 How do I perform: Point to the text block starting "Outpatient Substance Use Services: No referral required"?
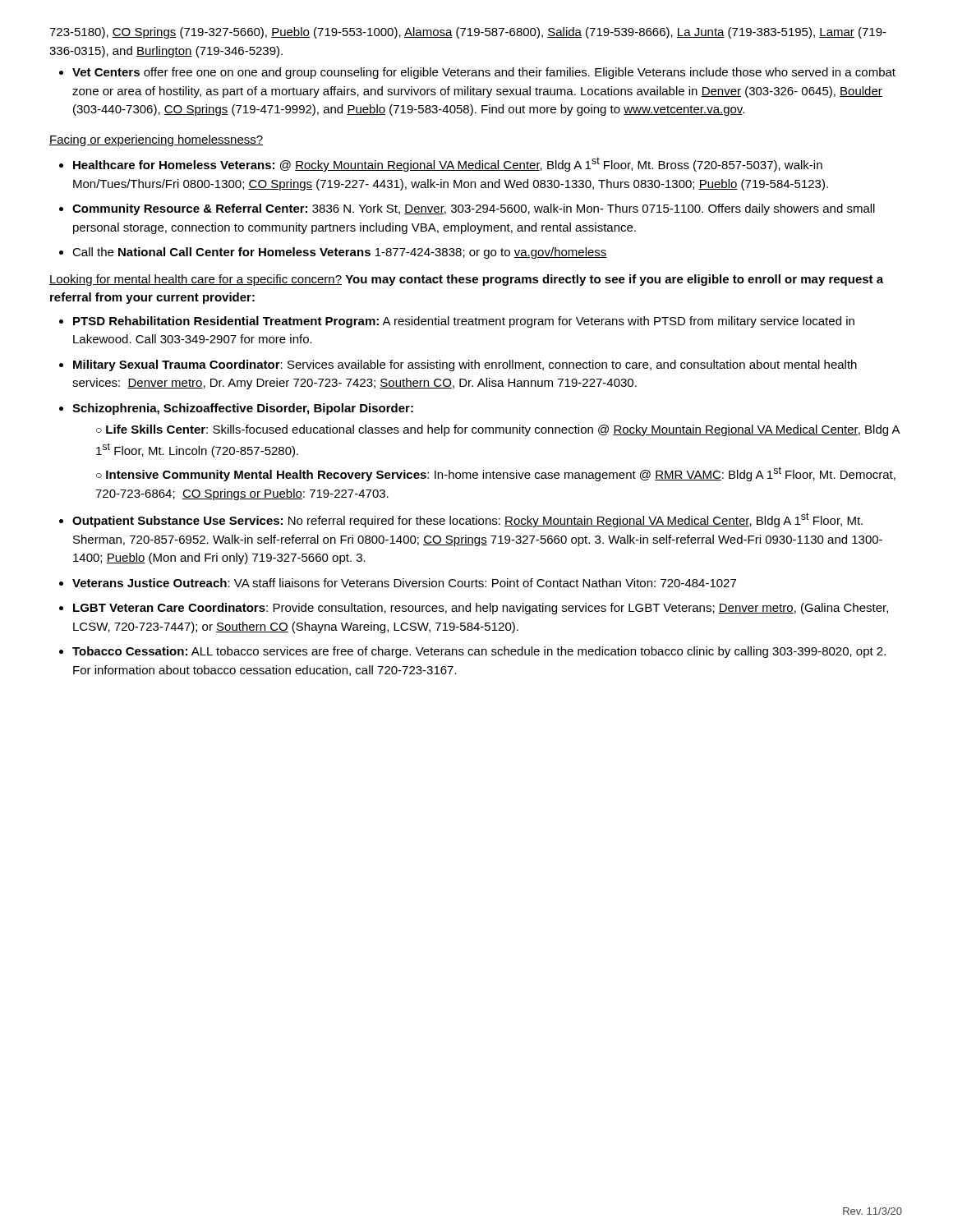pyautogui.click(x=478, y=538)
